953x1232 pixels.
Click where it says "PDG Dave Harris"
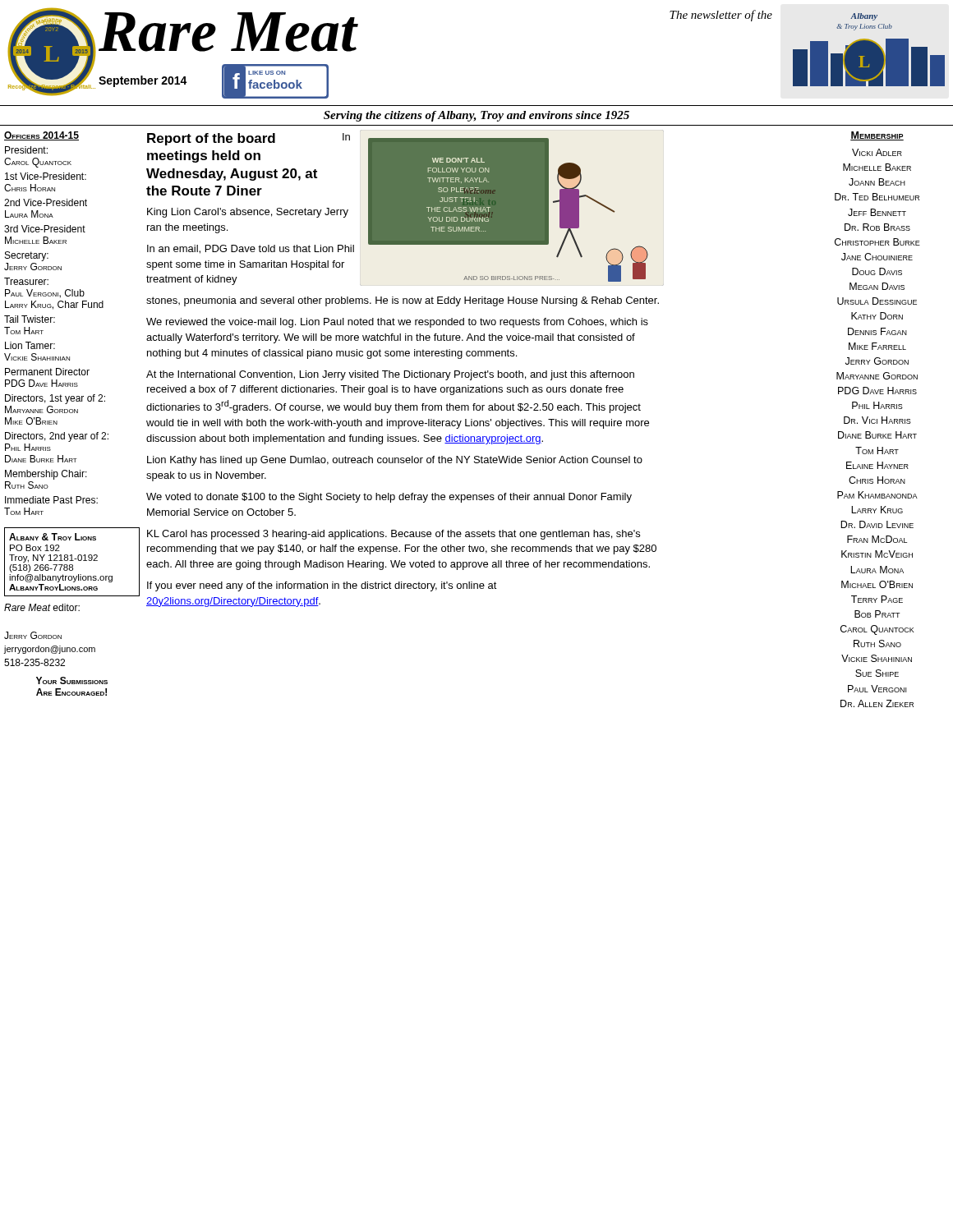pos(877,391)
